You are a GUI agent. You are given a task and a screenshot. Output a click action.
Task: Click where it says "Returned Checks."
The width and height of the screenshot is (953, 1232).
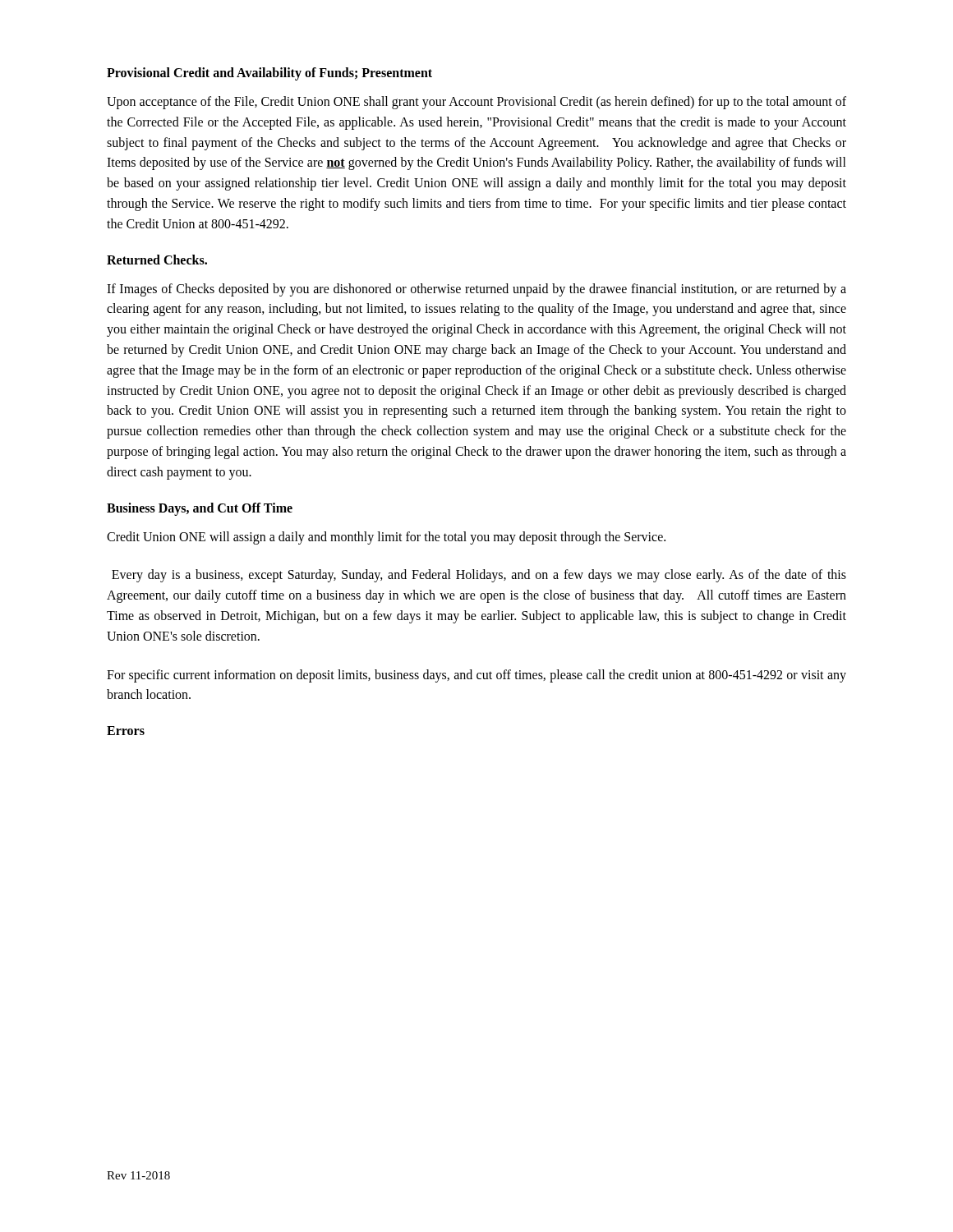[x=157, y=260]
